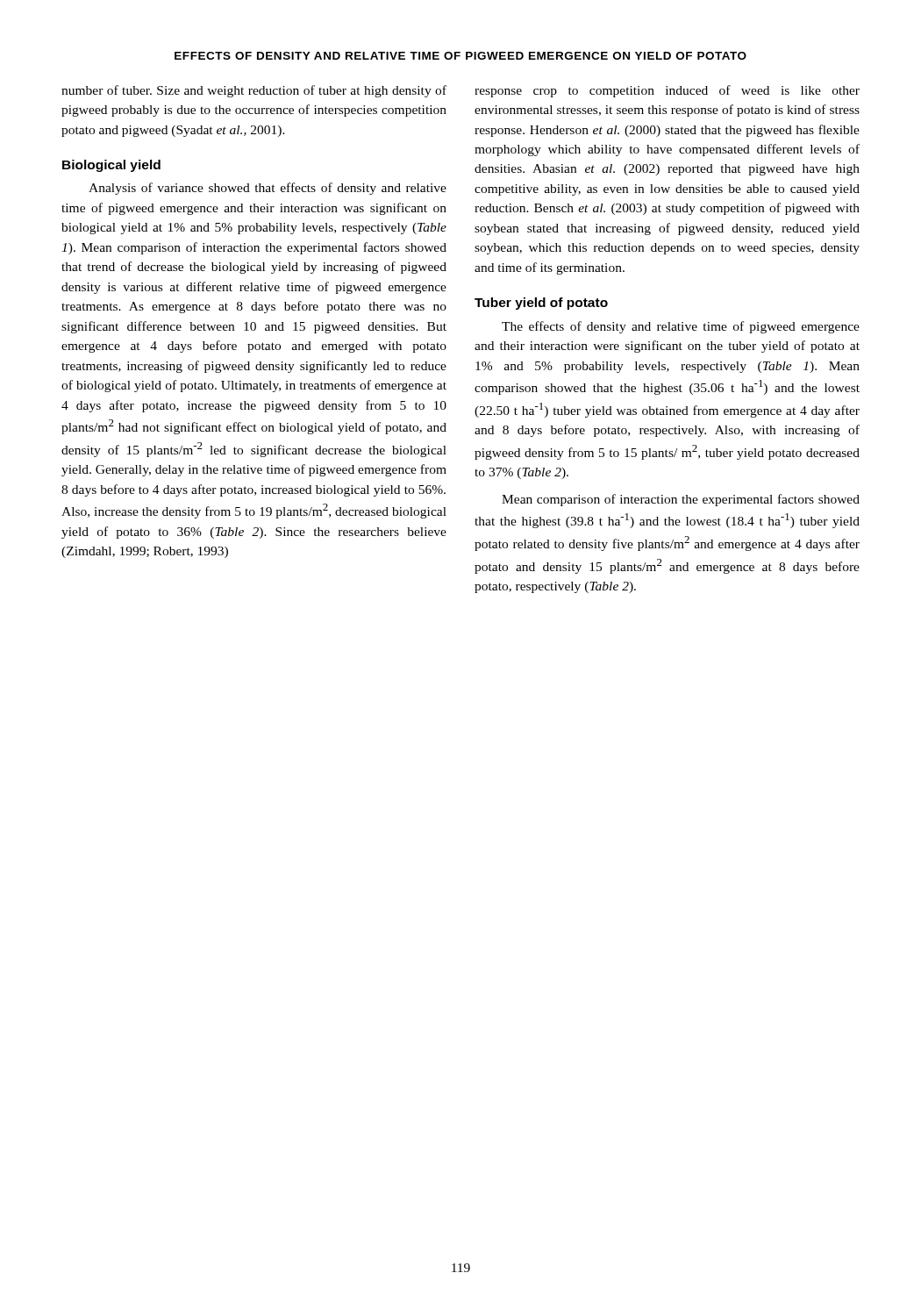The height and width of the screenshot is (1316, 921).
Task: Click on the section header that says "Tuber yield of potato"
Action: click(541, 302)
